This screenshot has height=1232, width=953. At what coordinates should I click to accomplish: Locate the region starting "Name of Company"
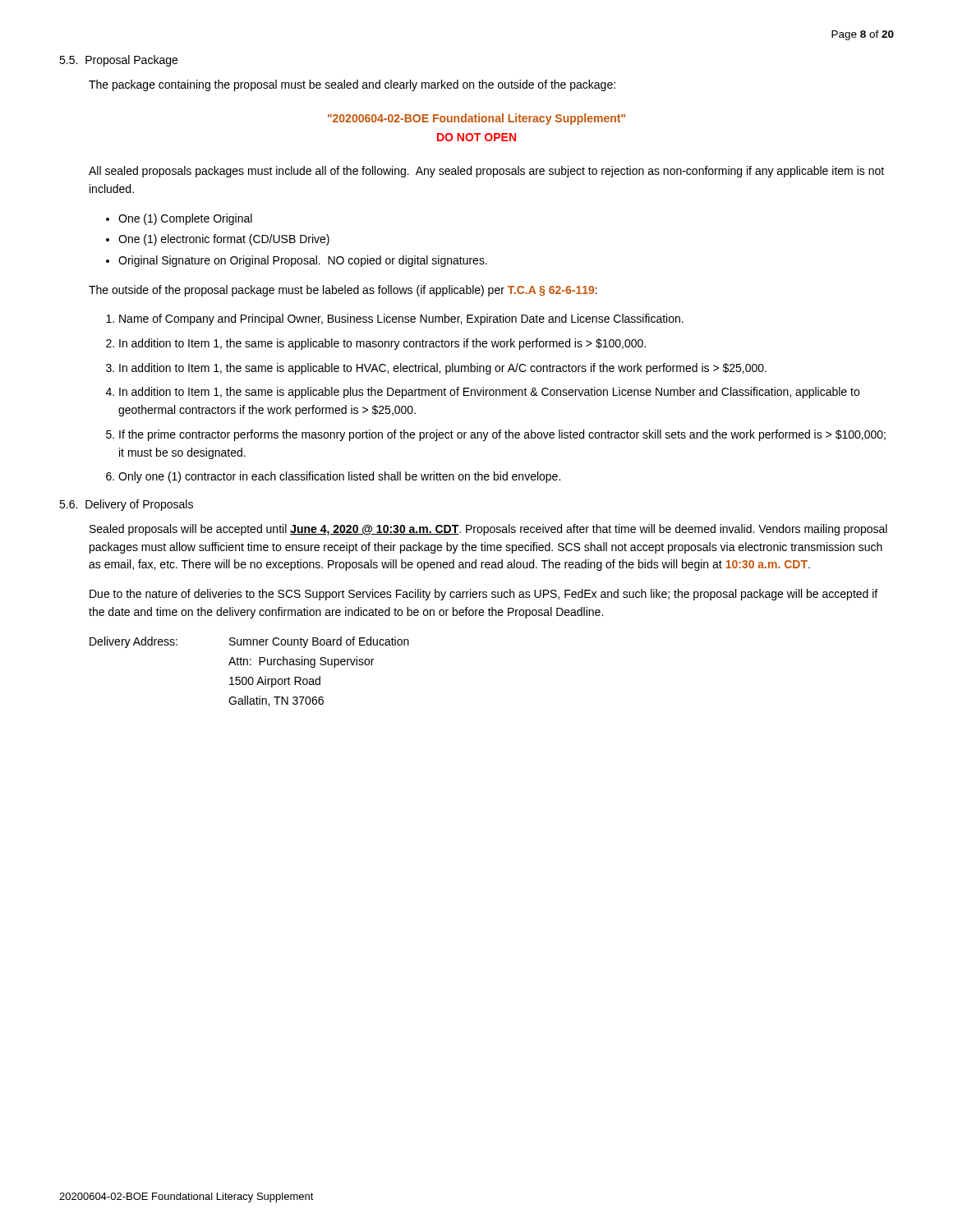pos(401,319)
